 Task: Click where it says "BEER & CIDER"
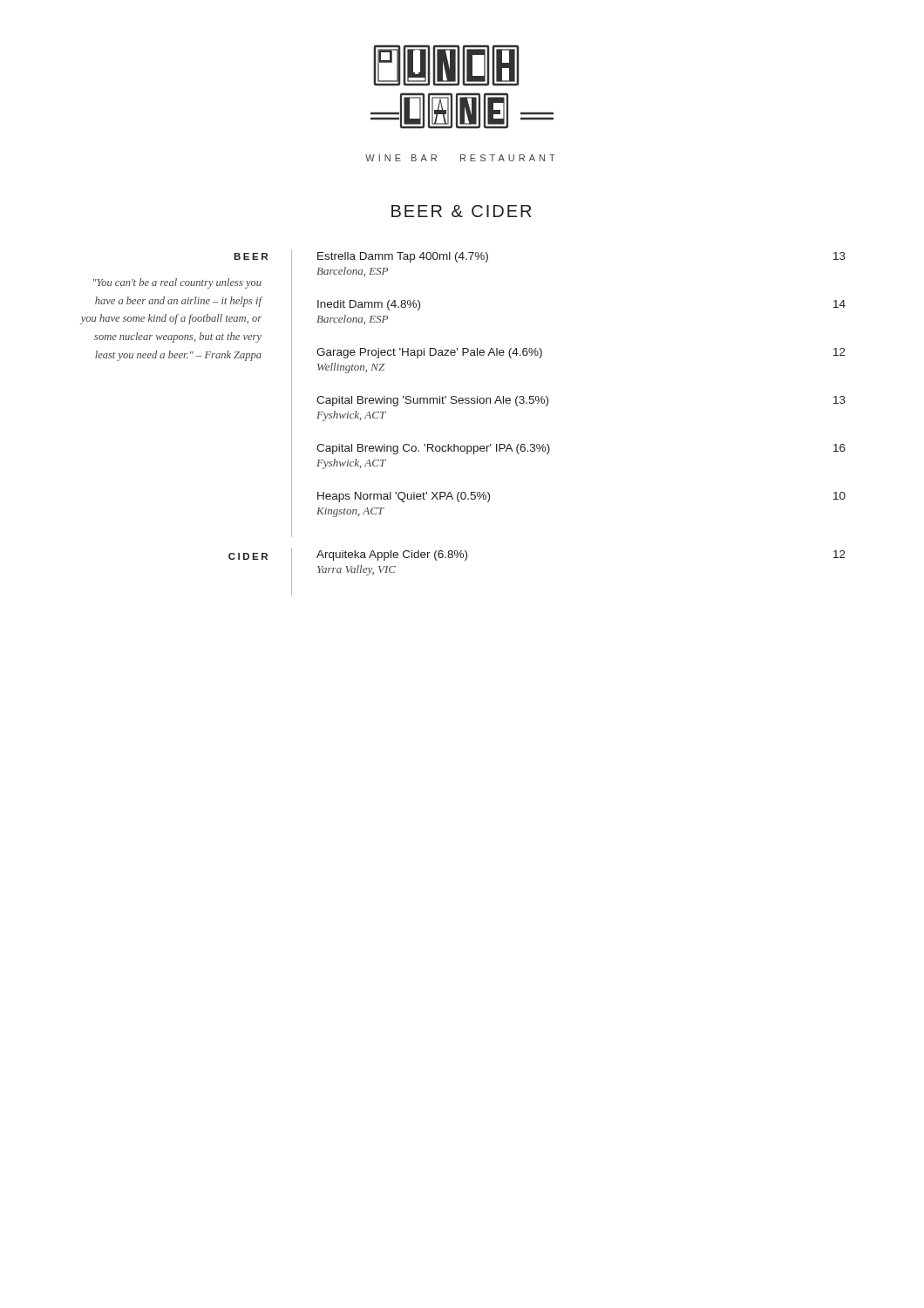pyautogui.click(x=462, y=211)
